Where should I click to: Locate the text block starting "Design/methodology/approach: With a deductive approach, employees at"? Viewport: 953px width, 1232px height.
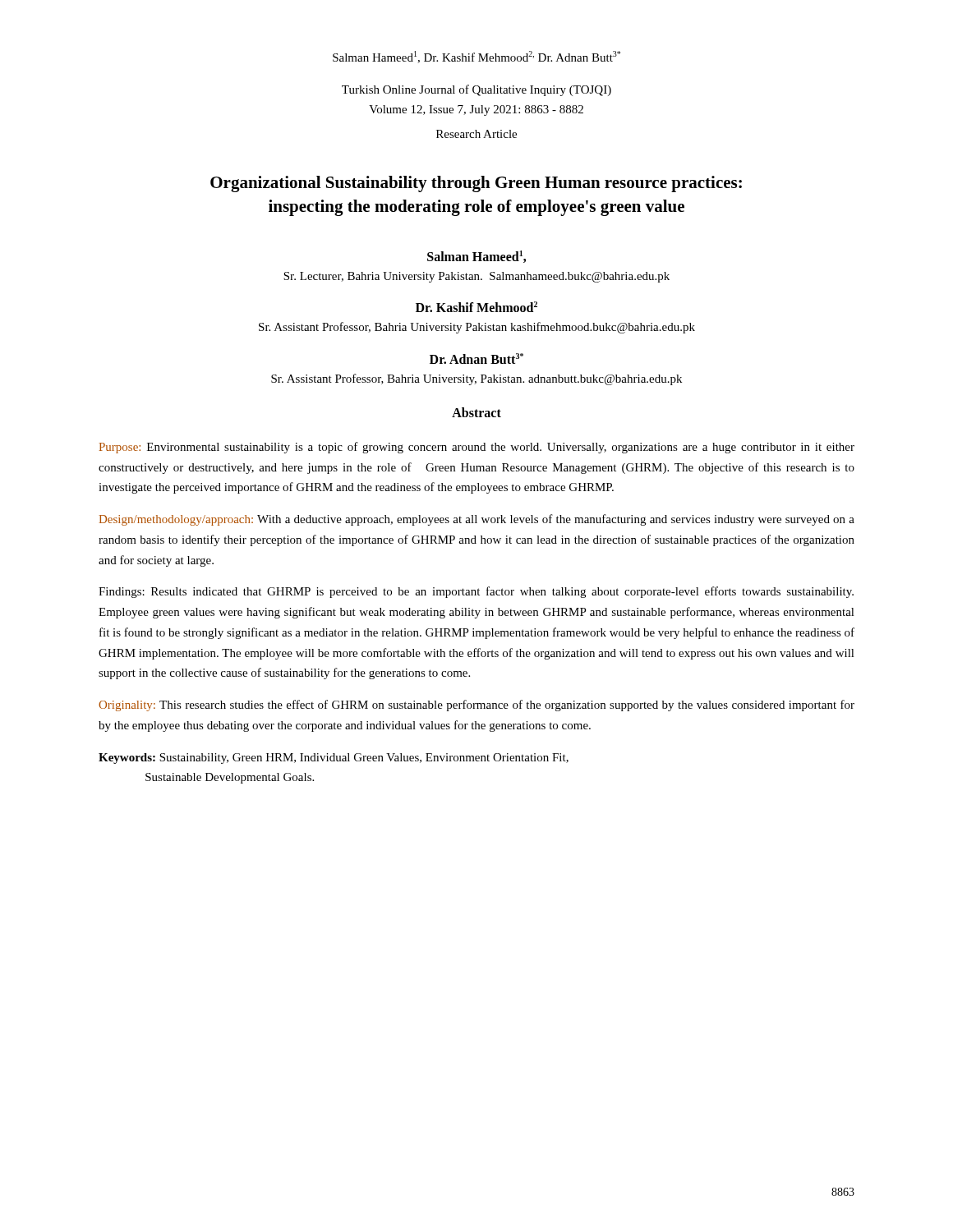point(476,539)
